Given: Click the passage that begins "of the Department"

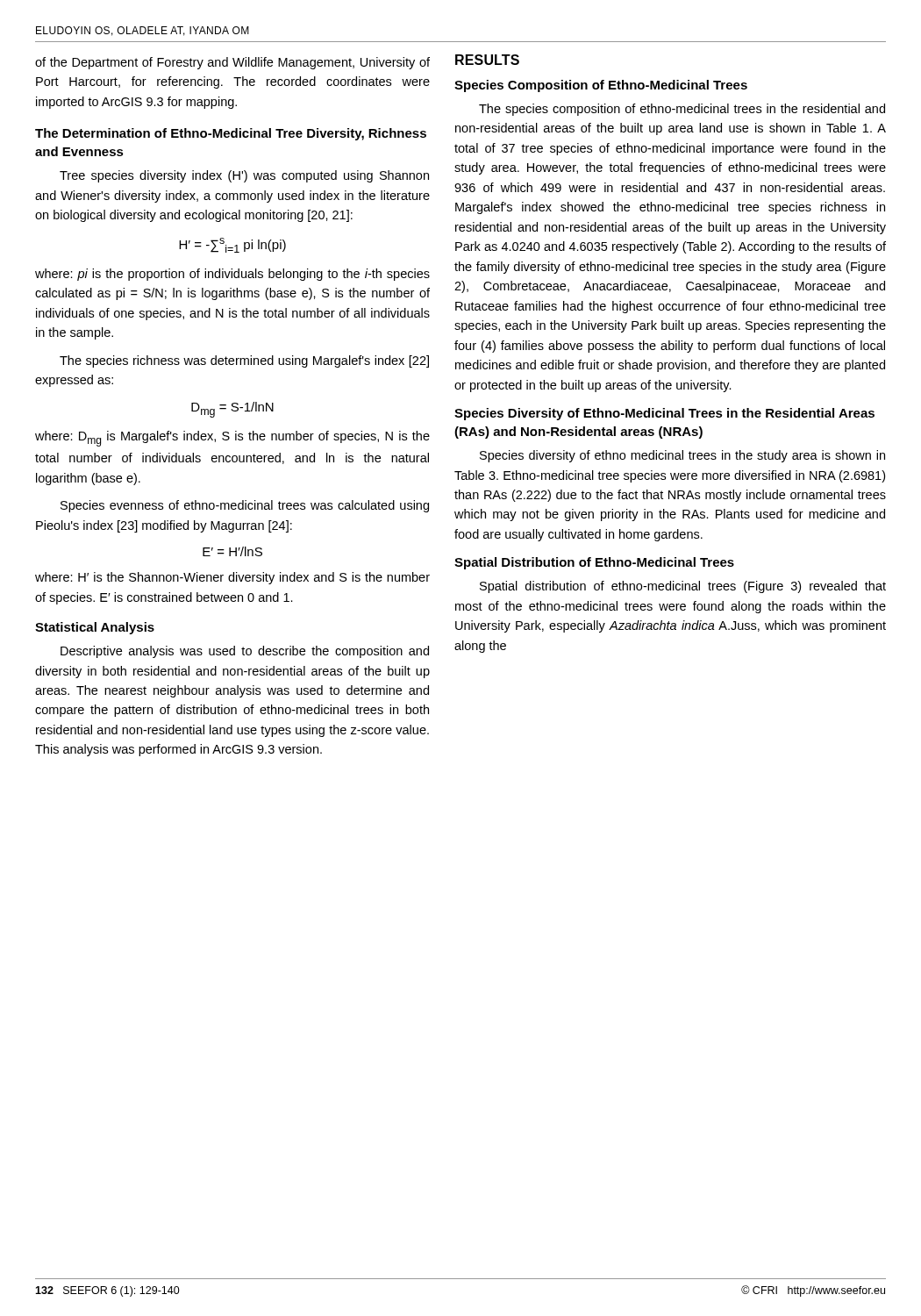Looking at the screenshot, I should click(x=232, y=82).
